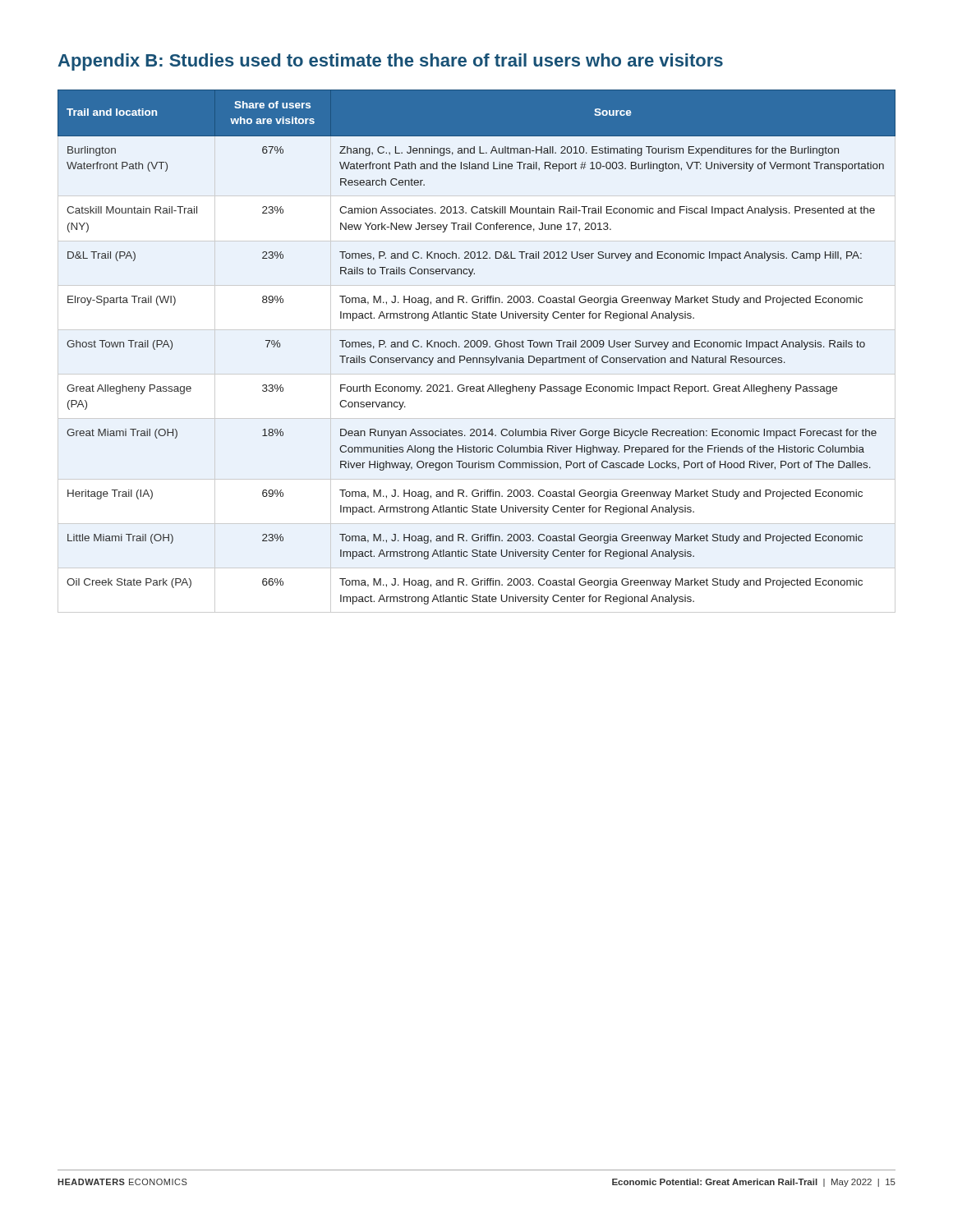Find the block starting "Appendix B: Studies"
The image size is (953, 1232).
390,60
